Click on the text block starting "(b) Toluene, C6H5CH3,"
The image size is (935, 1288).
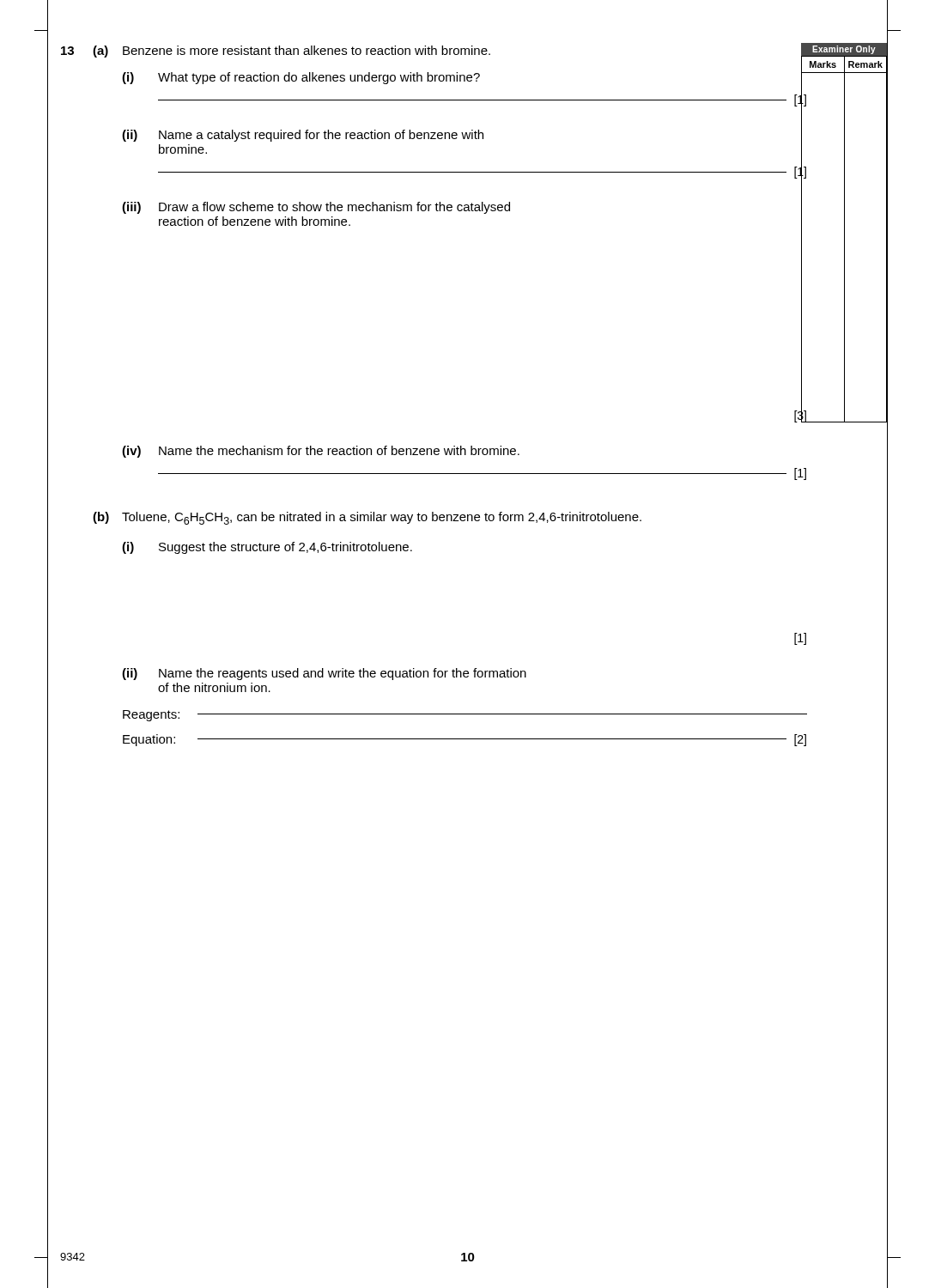(x=368, y=518)
